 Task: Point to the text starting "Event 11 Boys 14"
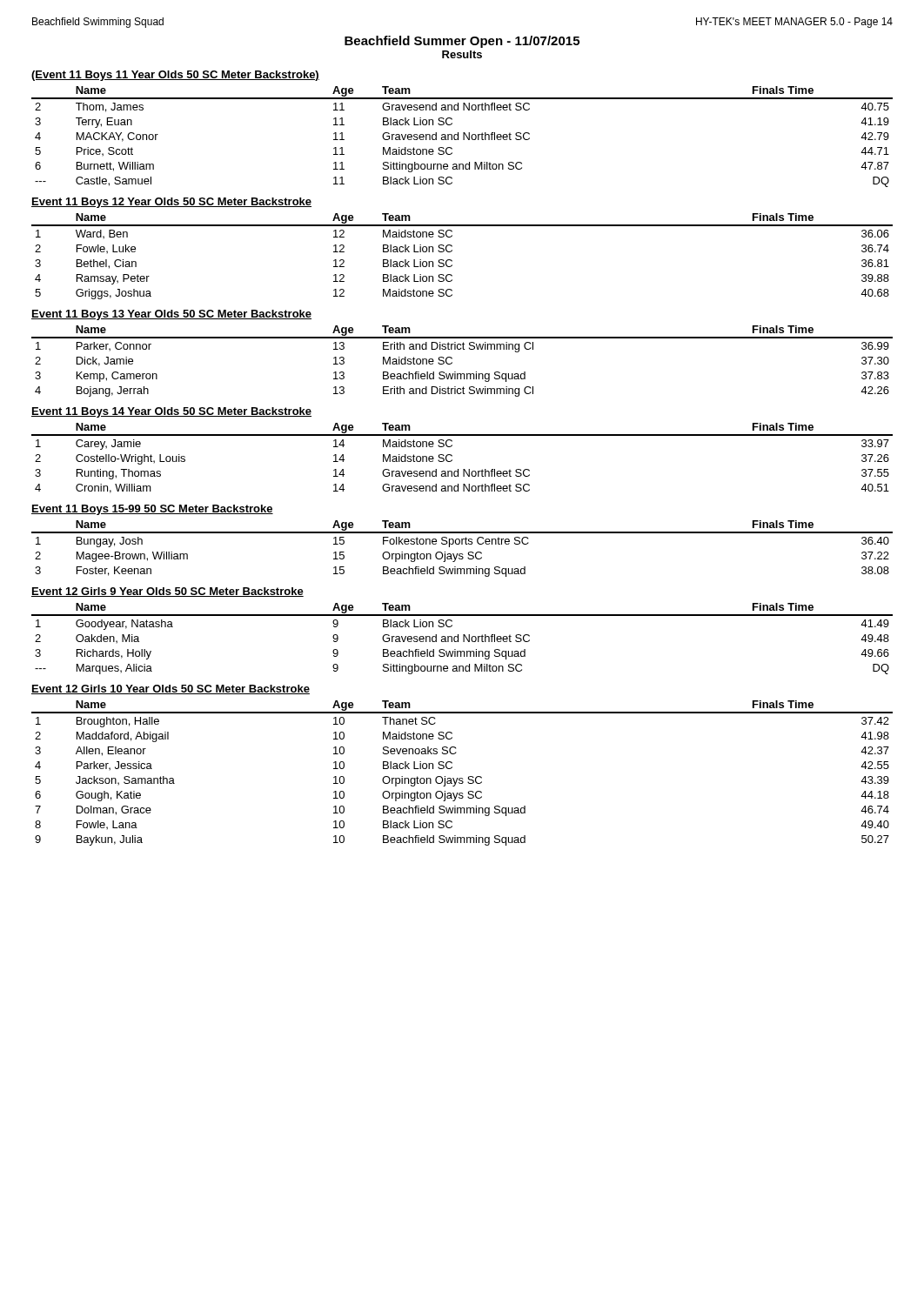(171, 411)
